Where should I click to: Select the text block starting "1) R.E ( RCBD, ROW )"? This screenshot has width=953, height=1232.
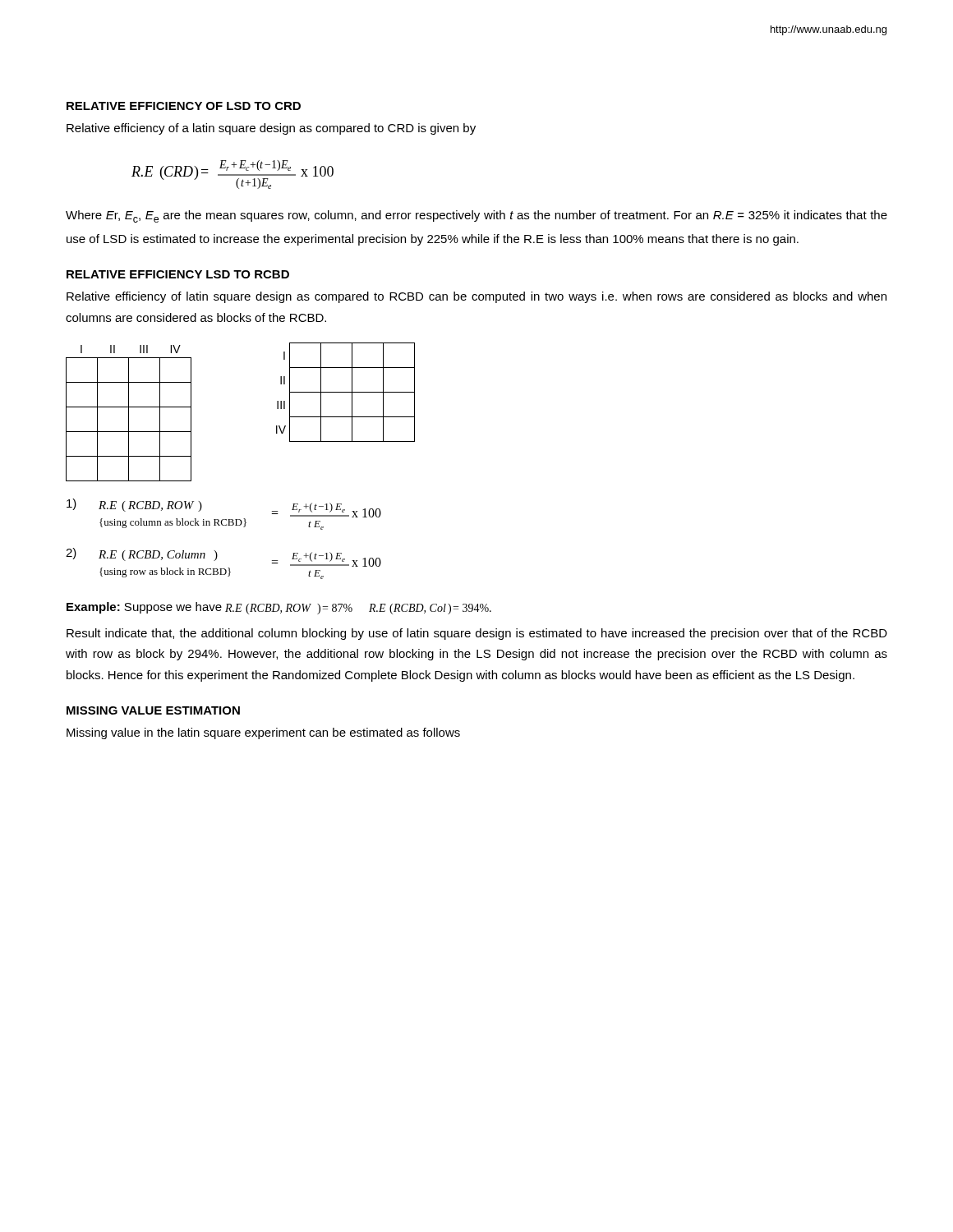pos(288,516)
